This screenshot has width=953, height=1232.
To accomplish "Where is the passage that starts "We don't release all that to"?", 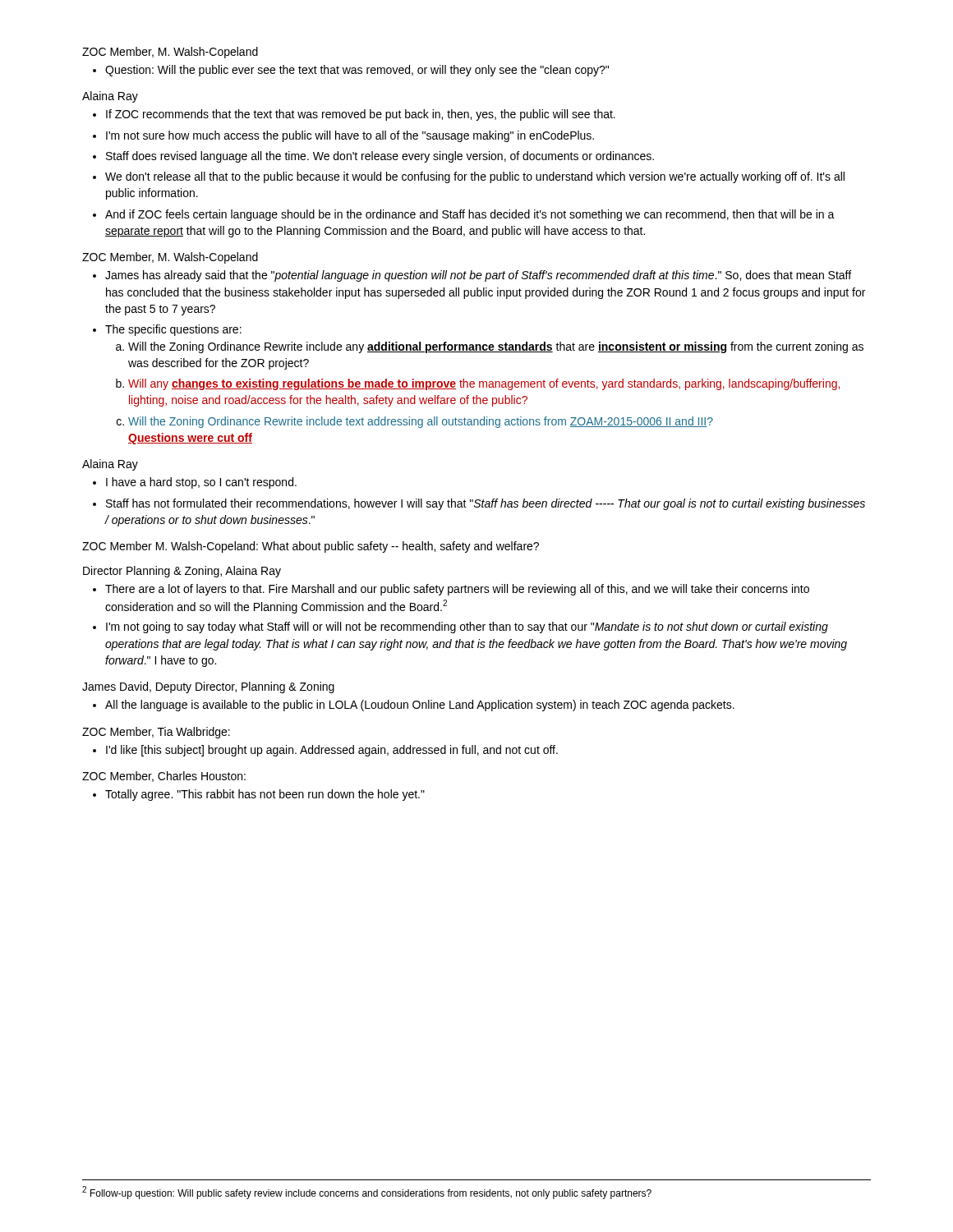I will coord(475,185).
